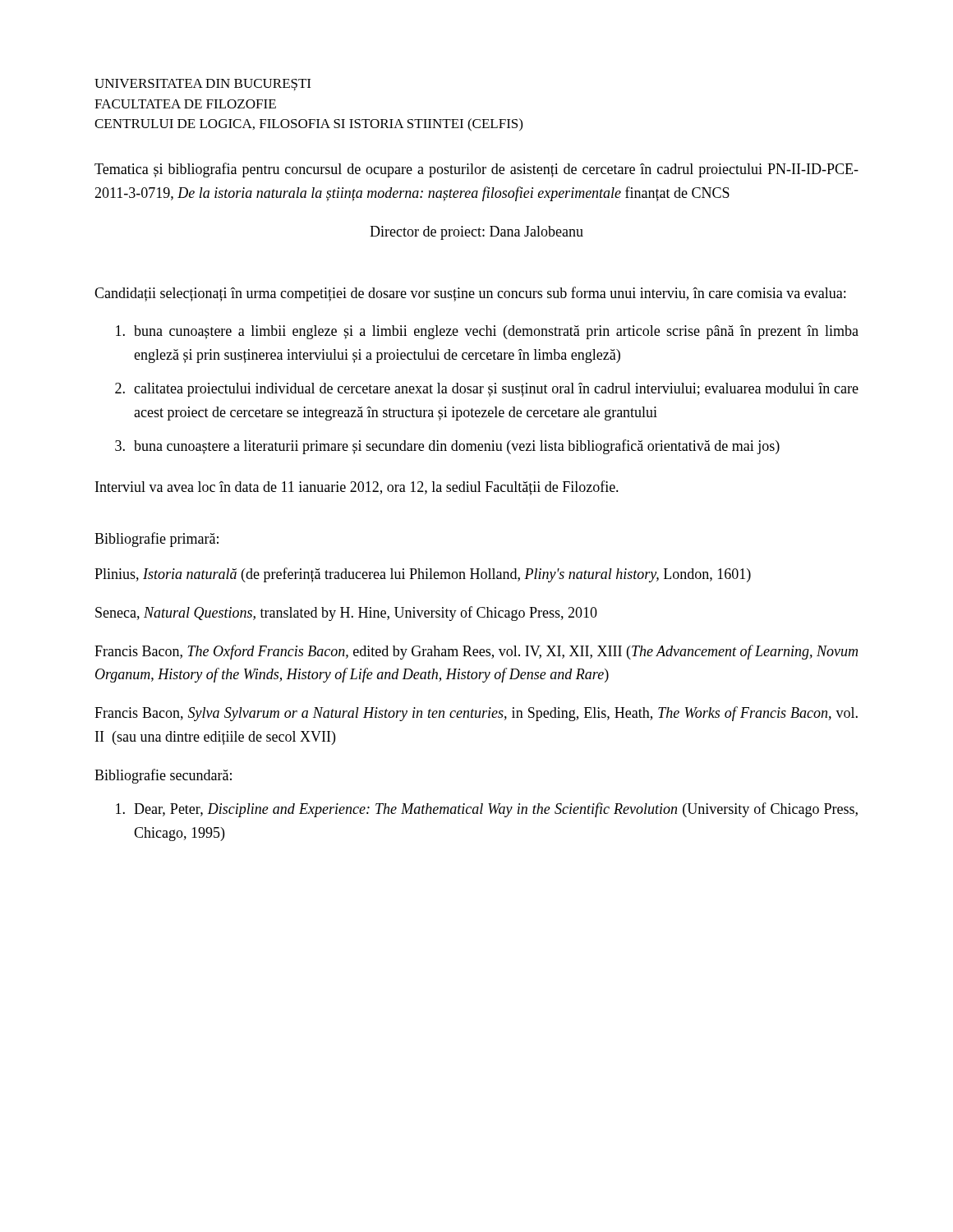The image size is (953, 1232).
Task: Click on the section header containing "Bibliografie primară:"
Action: click(157, 539)
